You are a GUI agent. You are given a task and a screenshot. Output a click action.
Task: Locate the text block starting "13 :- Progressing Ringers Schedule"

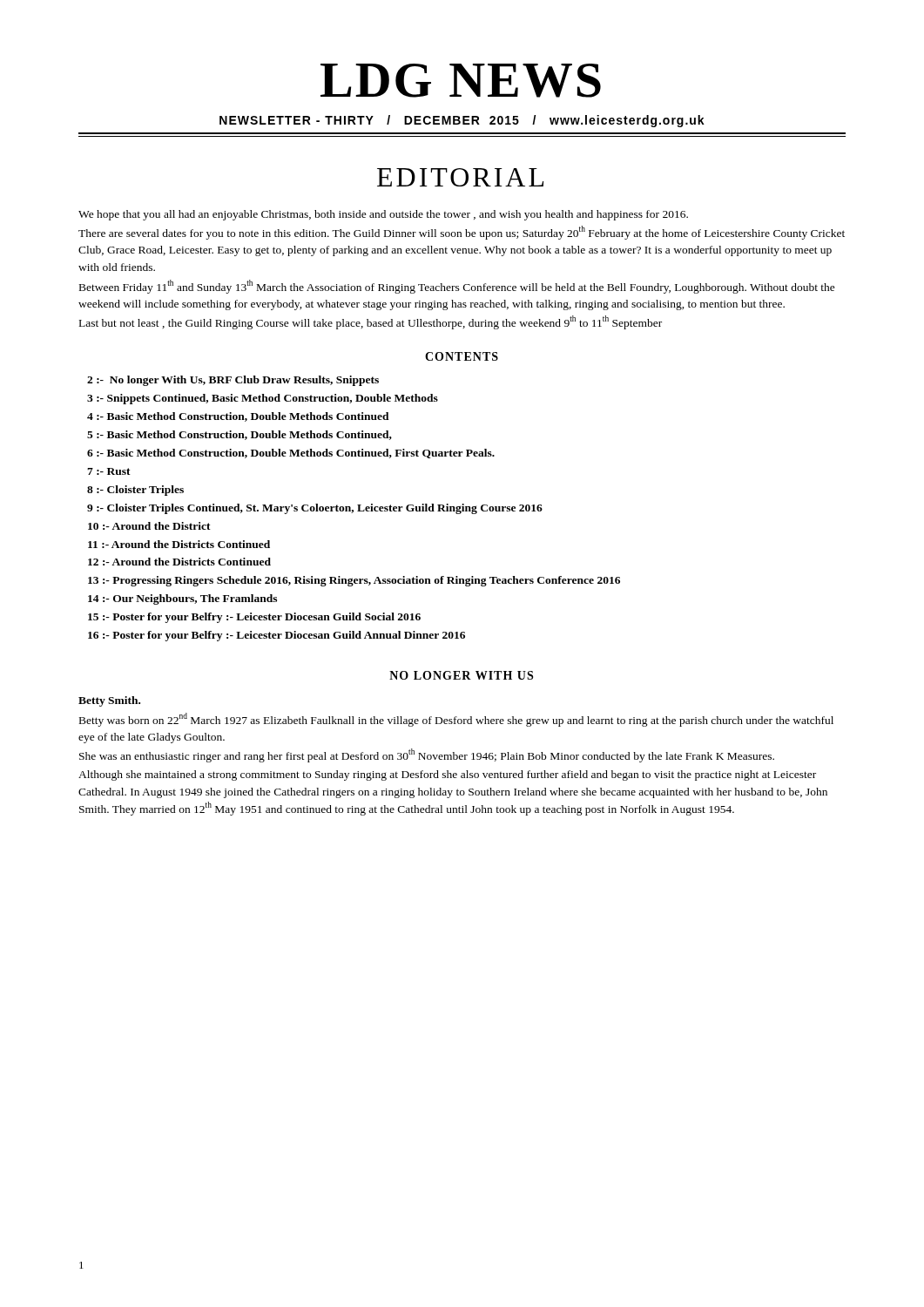pos(354,580)
